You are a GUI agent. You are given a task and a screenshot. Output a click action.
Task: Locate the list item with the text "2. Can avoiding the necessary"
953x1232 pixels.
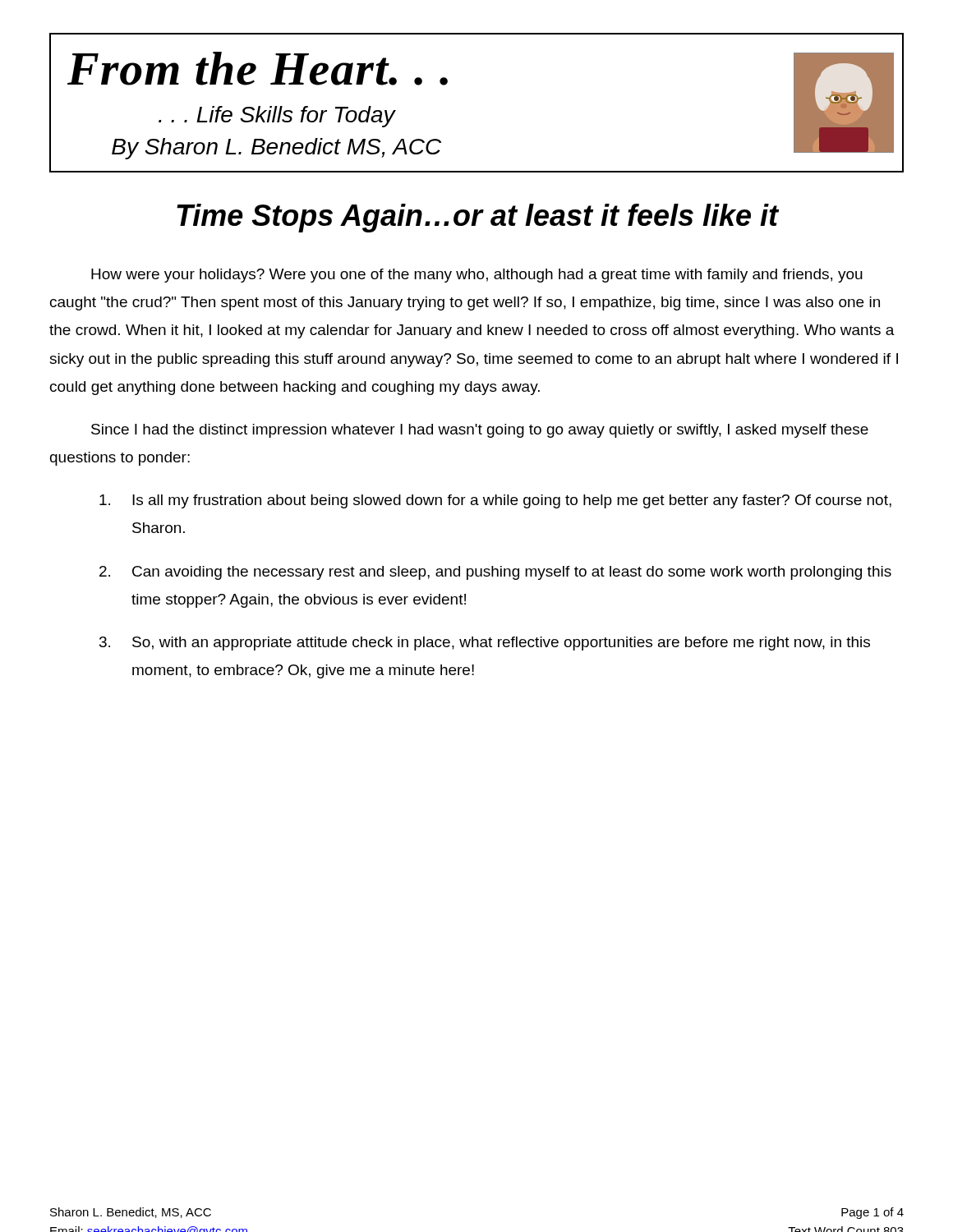click(501, 585)
